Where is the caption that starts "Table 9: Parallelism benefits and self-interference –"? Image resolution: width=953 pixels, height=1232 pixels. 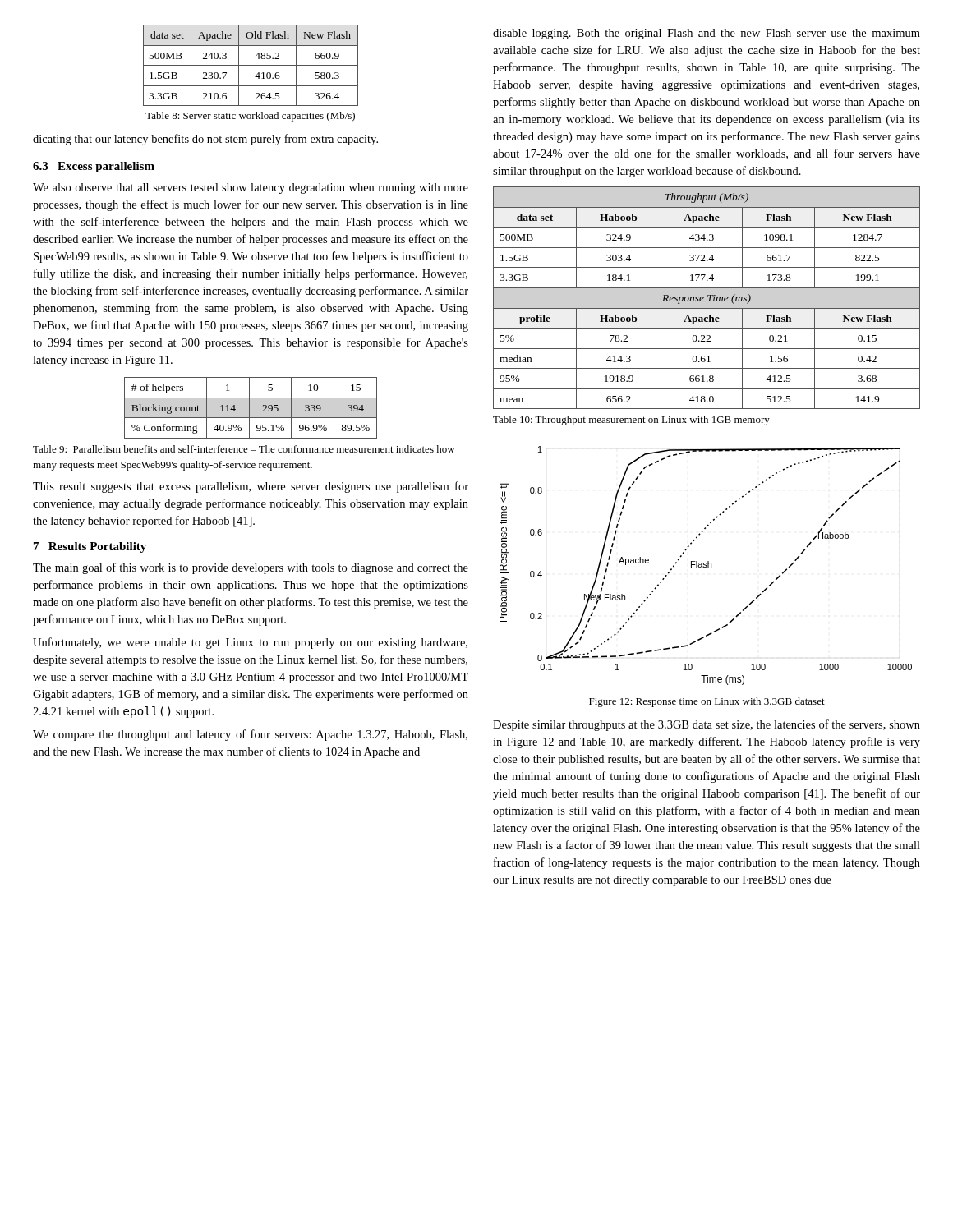(x=244, y=456)
